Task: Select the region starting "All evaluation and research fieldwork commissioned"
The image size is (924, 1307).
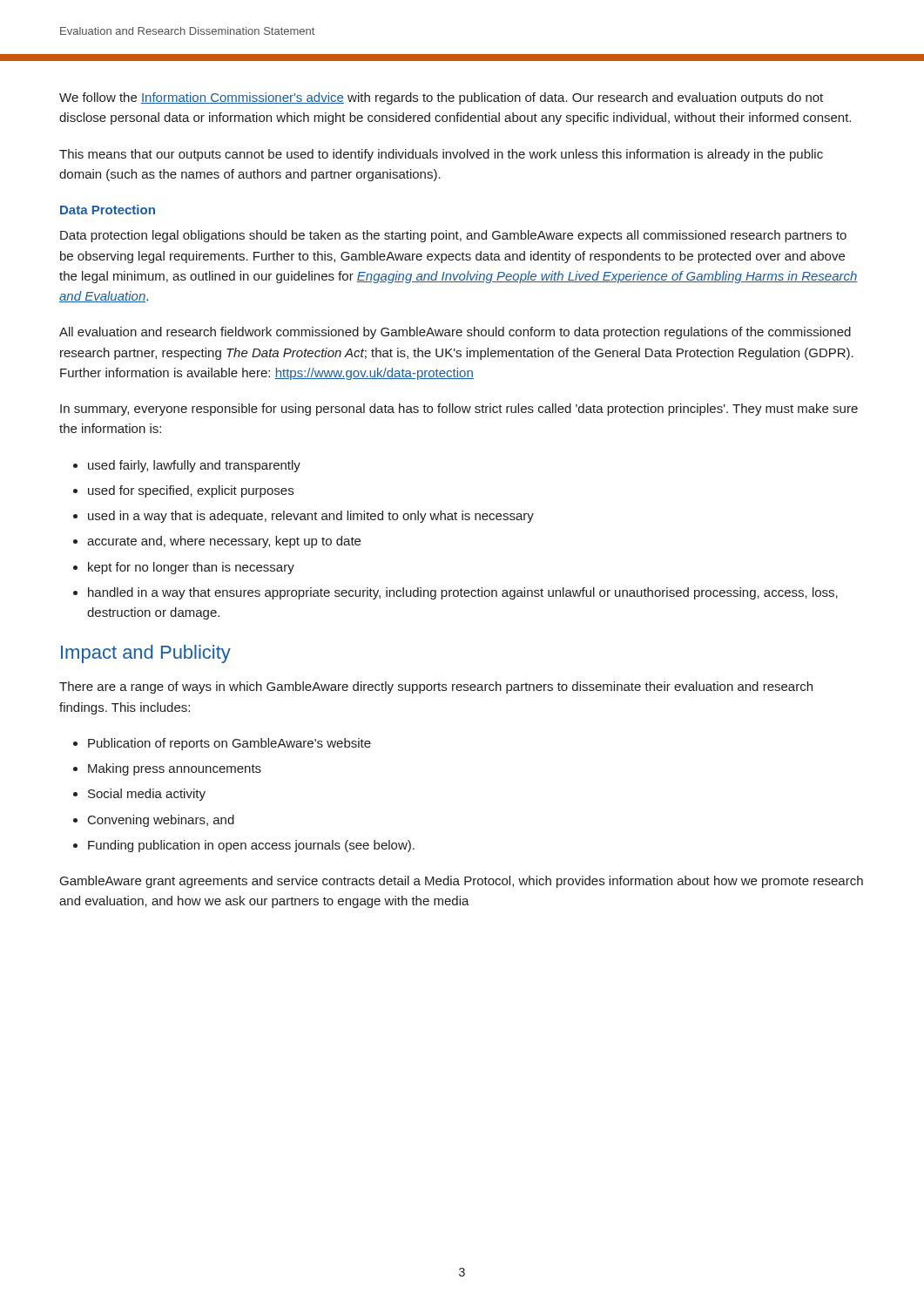Action: click(x=457, y=352)
